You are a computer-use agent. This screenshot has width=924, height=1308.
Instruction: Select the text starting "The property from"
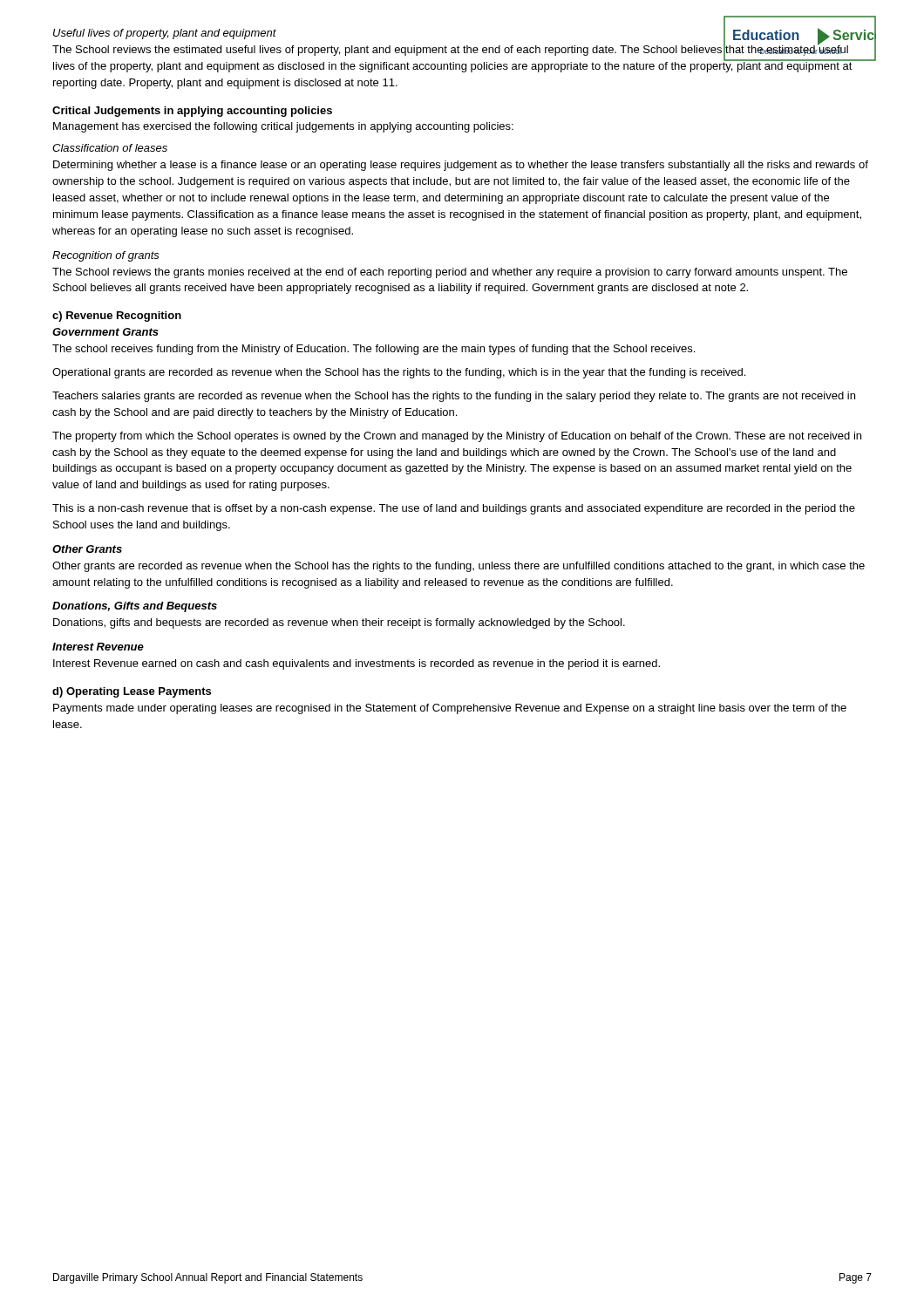462,461
